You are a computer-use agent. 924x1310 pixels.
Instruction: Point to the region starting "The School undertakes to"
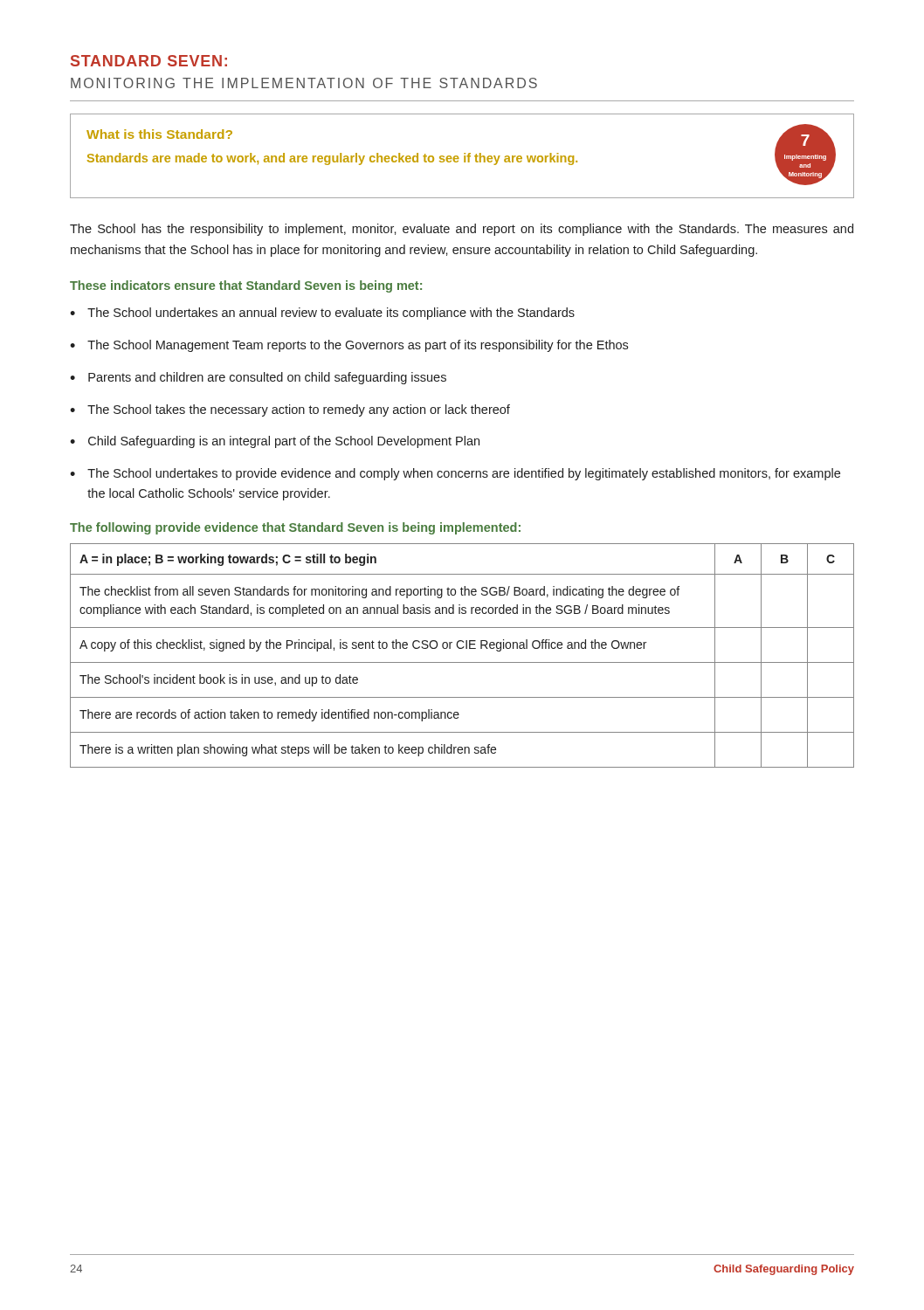464,483
